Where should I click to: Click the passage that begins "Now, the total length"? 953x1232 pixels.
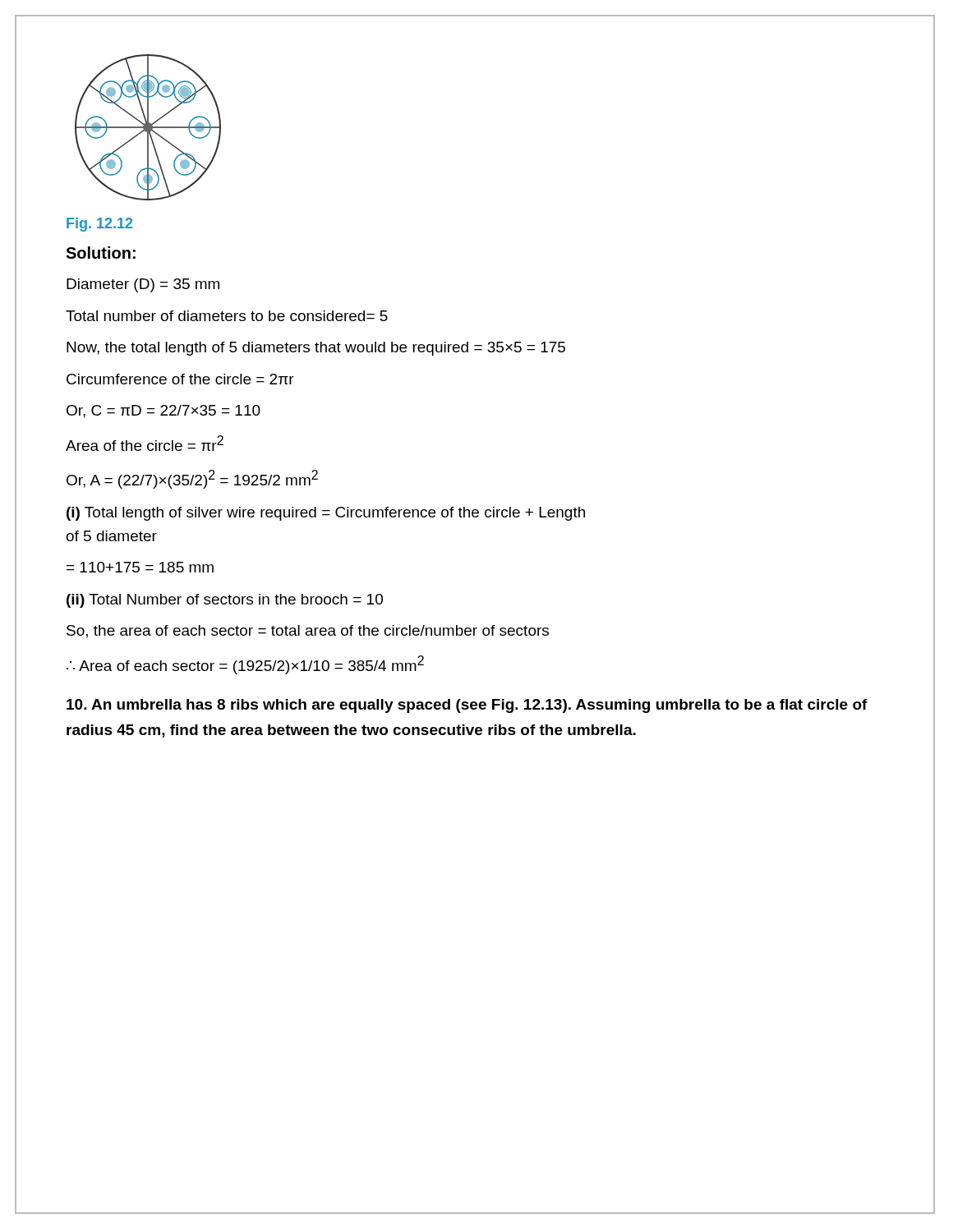coord(316,347)
